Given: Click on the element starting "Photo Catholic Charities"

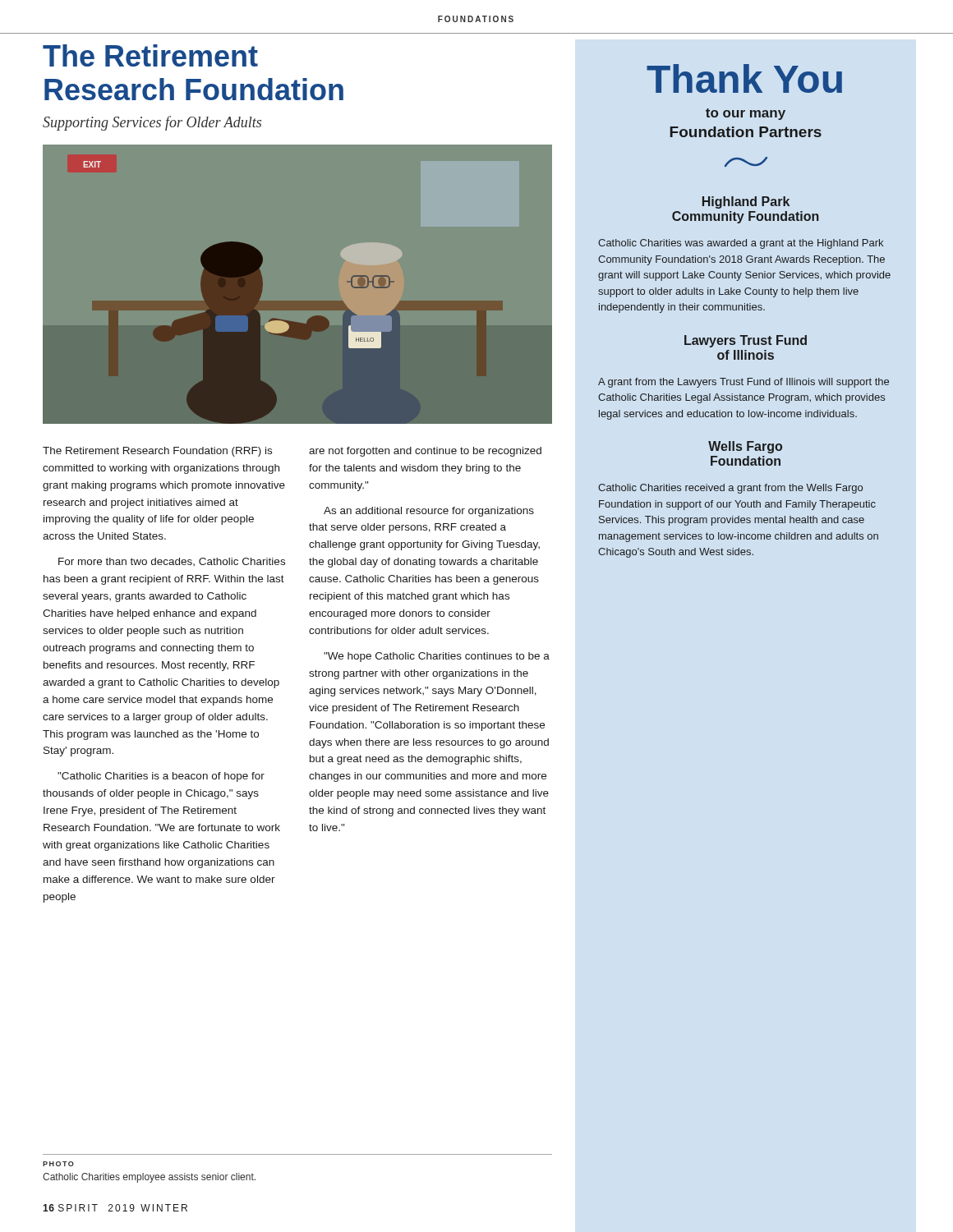Looking at the screenshot, I should (x=58, y=1164).
